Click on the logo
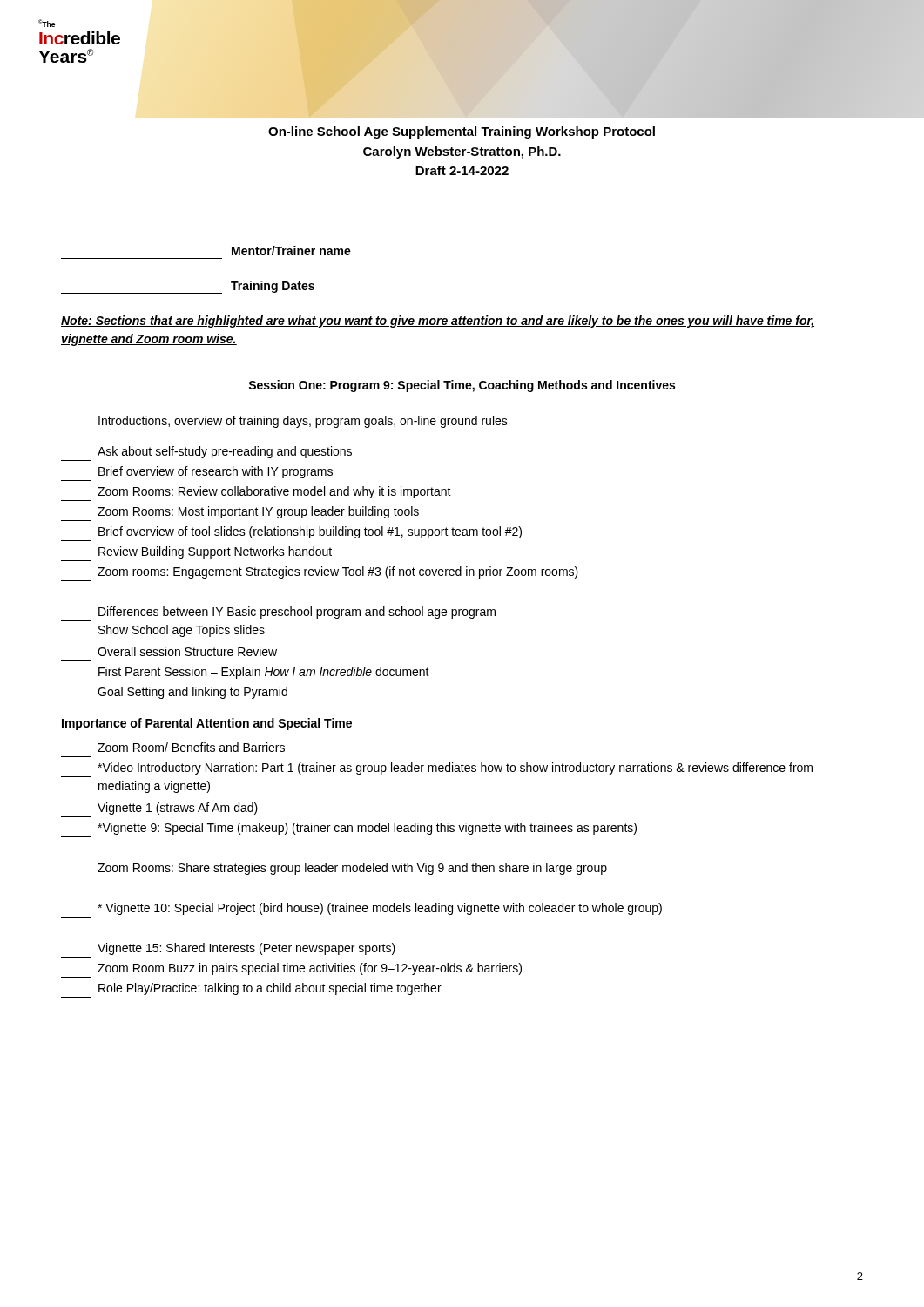Image resolution: width=924 pixels, height=1307 pixels. click(x=93, y=42)
